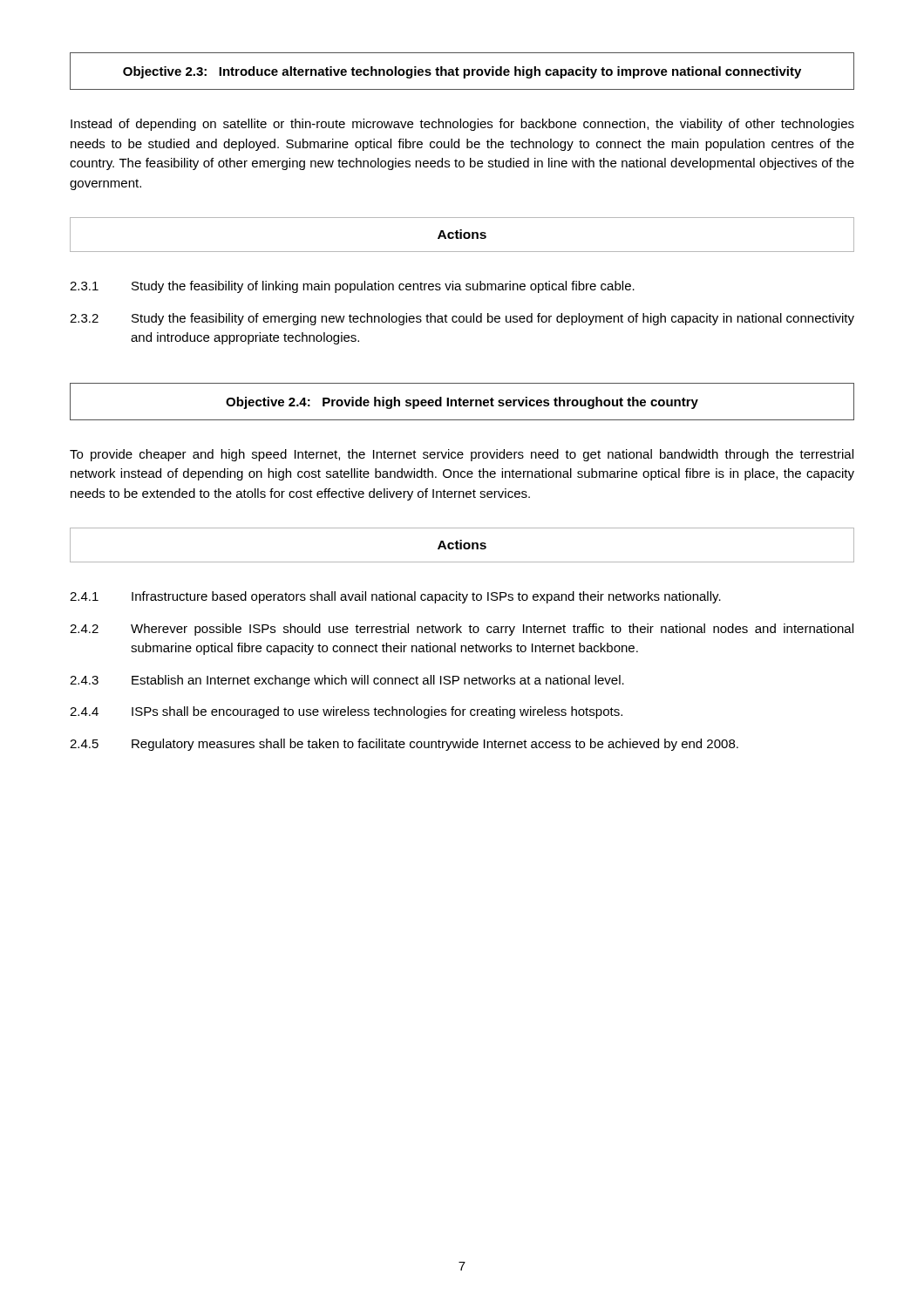Click on the list item that reads "2.4.5 Regulatory measures shall be taken"
924x1308 pixels.
(462, 744)
